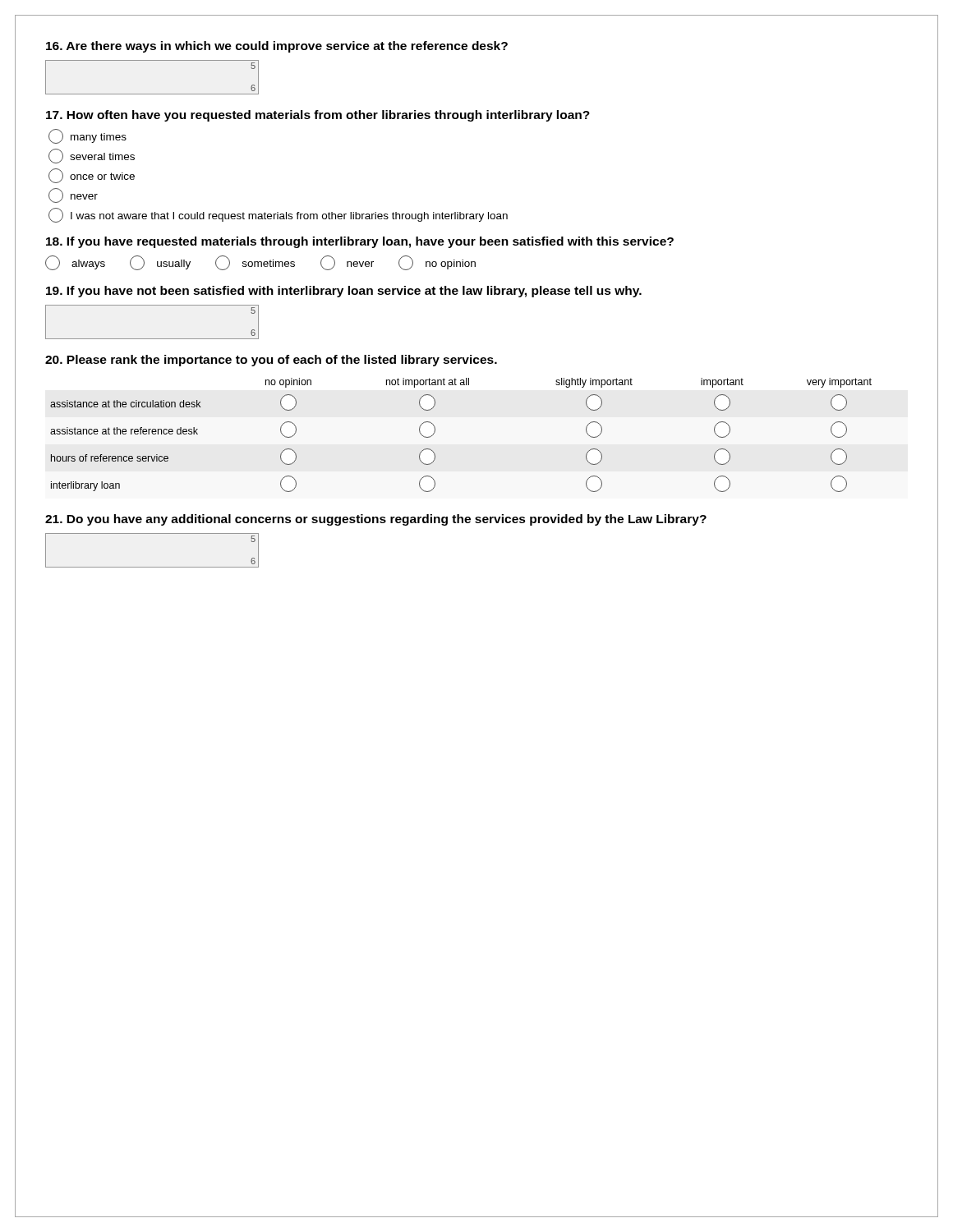Locate the passage starting "several times"
The height and width of the screenshot is (1232, 953).
coord(92,156)
